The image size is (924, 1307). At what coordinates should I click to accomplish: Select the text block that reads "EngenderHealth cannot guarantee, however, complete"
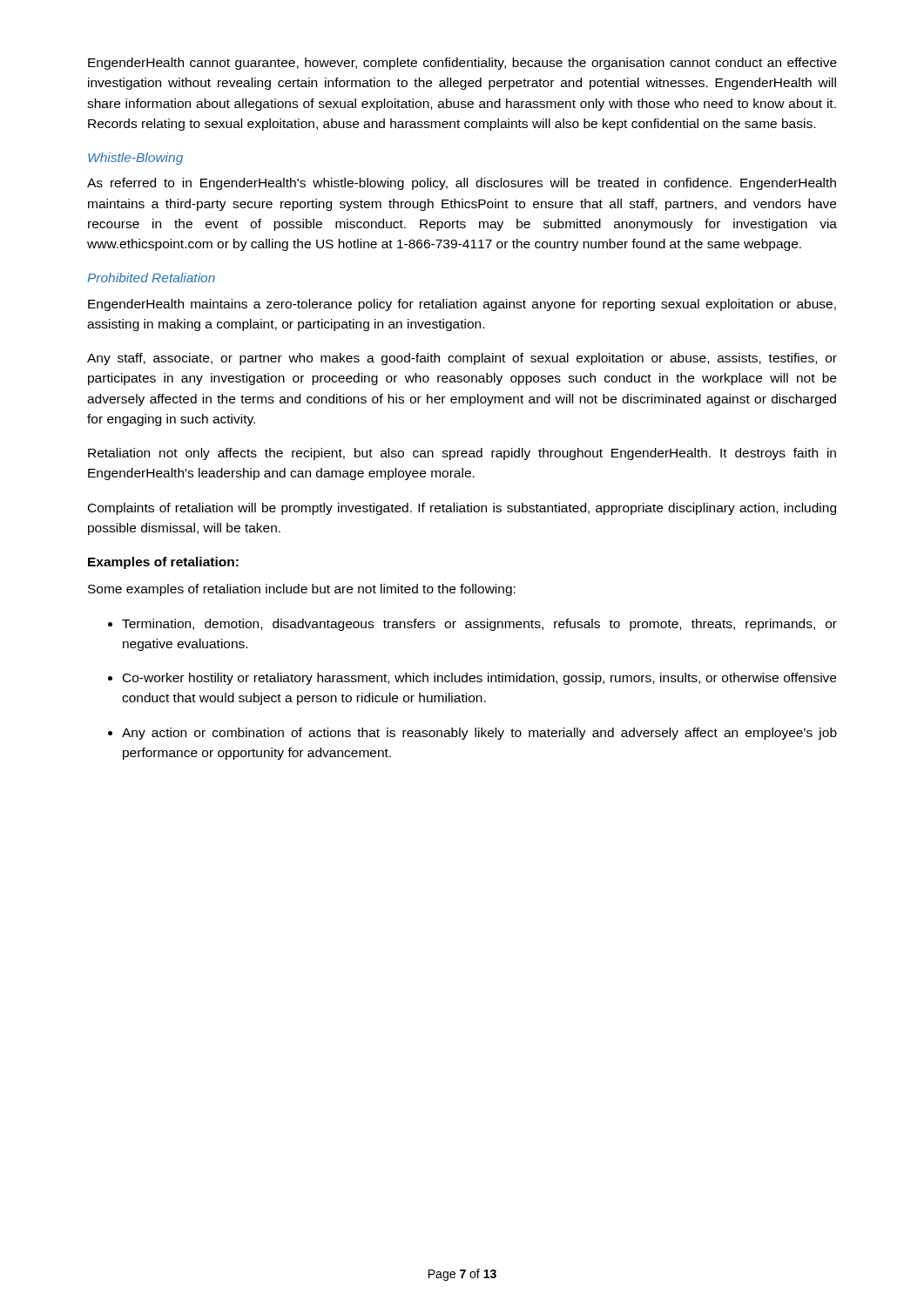pyautogui.click(x=462, y=93)
